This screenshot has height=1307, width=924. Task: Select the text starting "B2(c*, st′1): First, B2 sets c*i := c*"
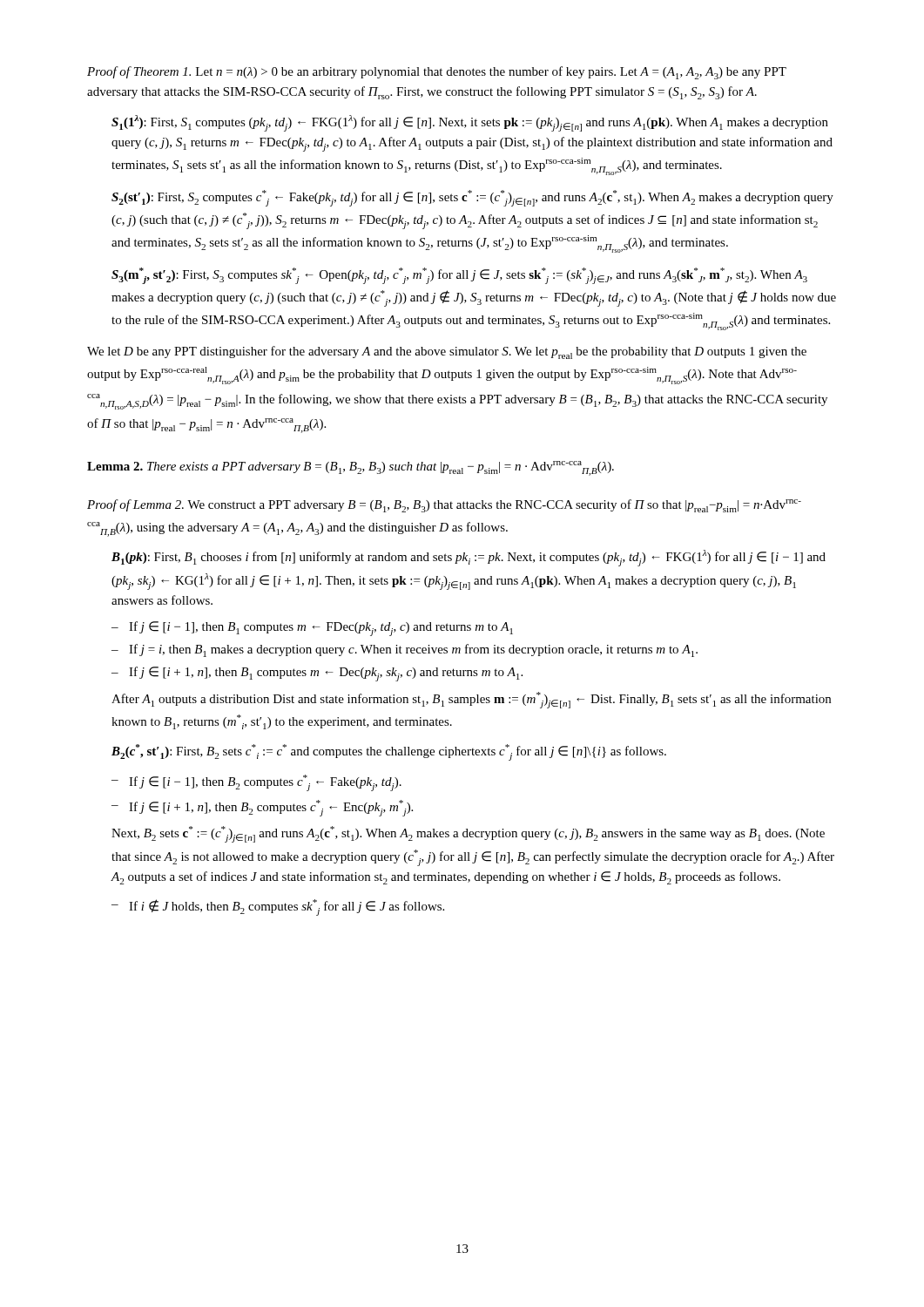click(474, 829)
